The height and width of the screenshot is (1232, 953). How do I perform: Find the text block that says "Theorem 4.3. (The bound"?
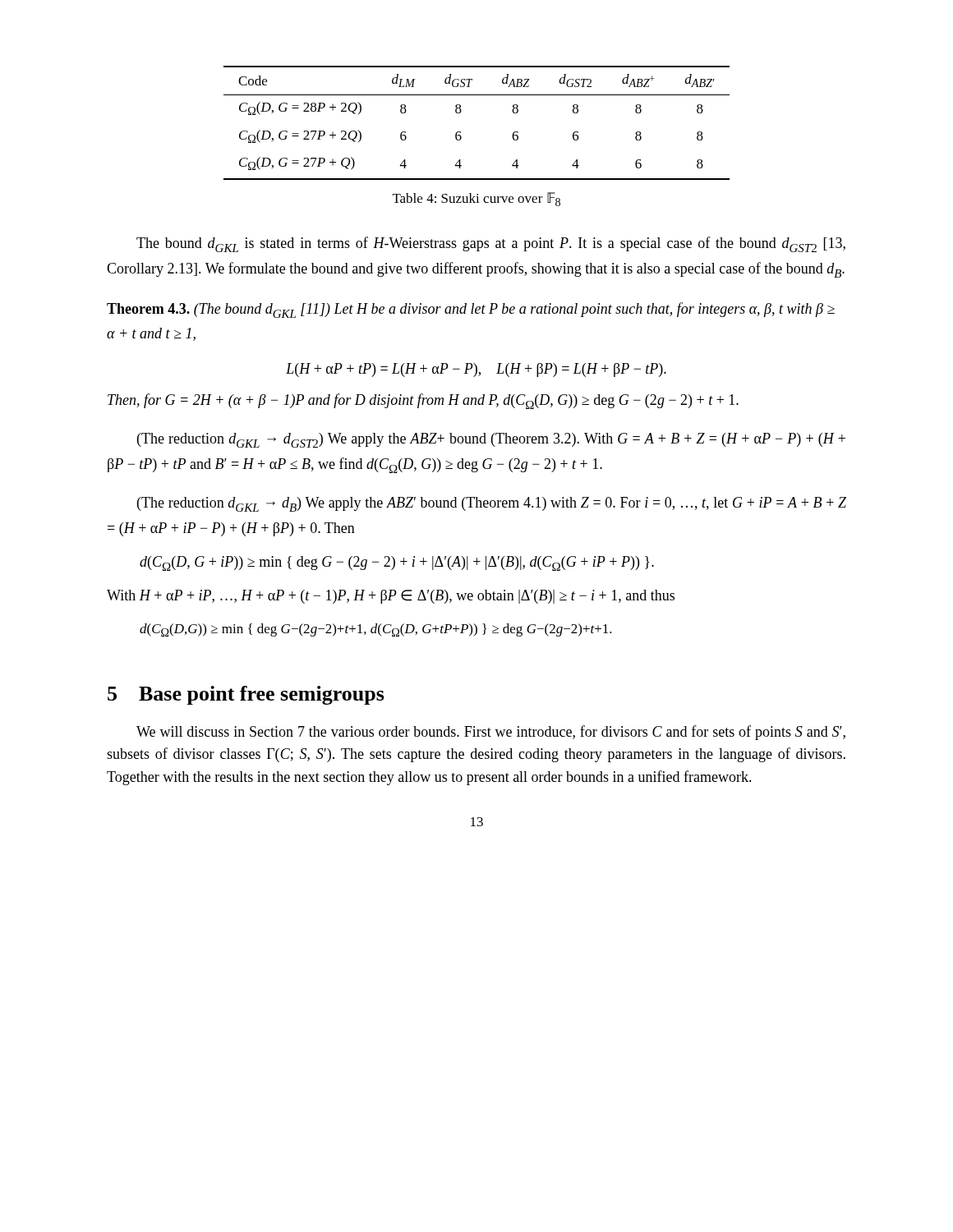click(x=471, y=321)
